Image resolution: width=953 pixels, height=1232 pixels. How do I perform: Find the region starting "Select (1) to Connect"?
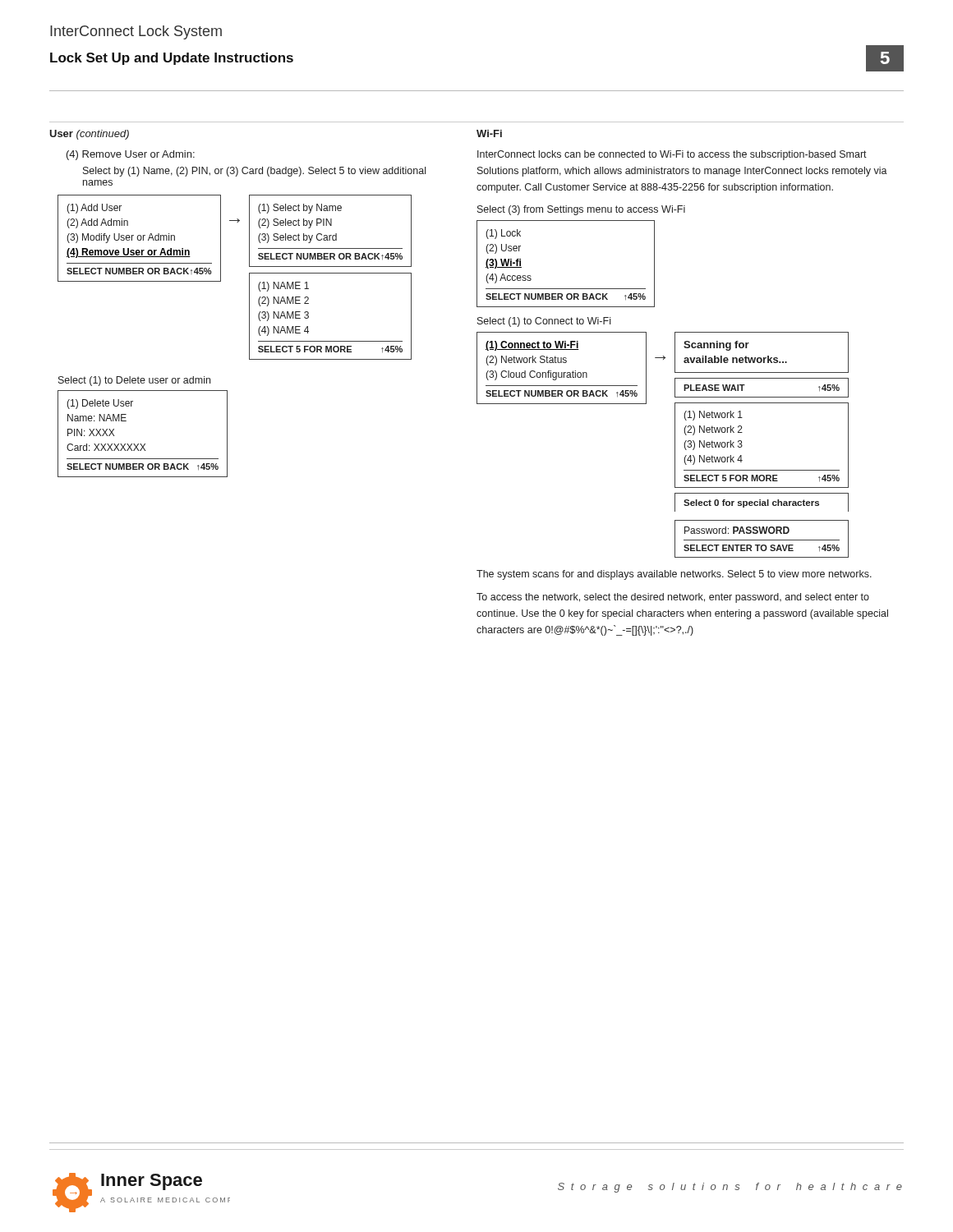pyautogui.click(x=544, y=321)
